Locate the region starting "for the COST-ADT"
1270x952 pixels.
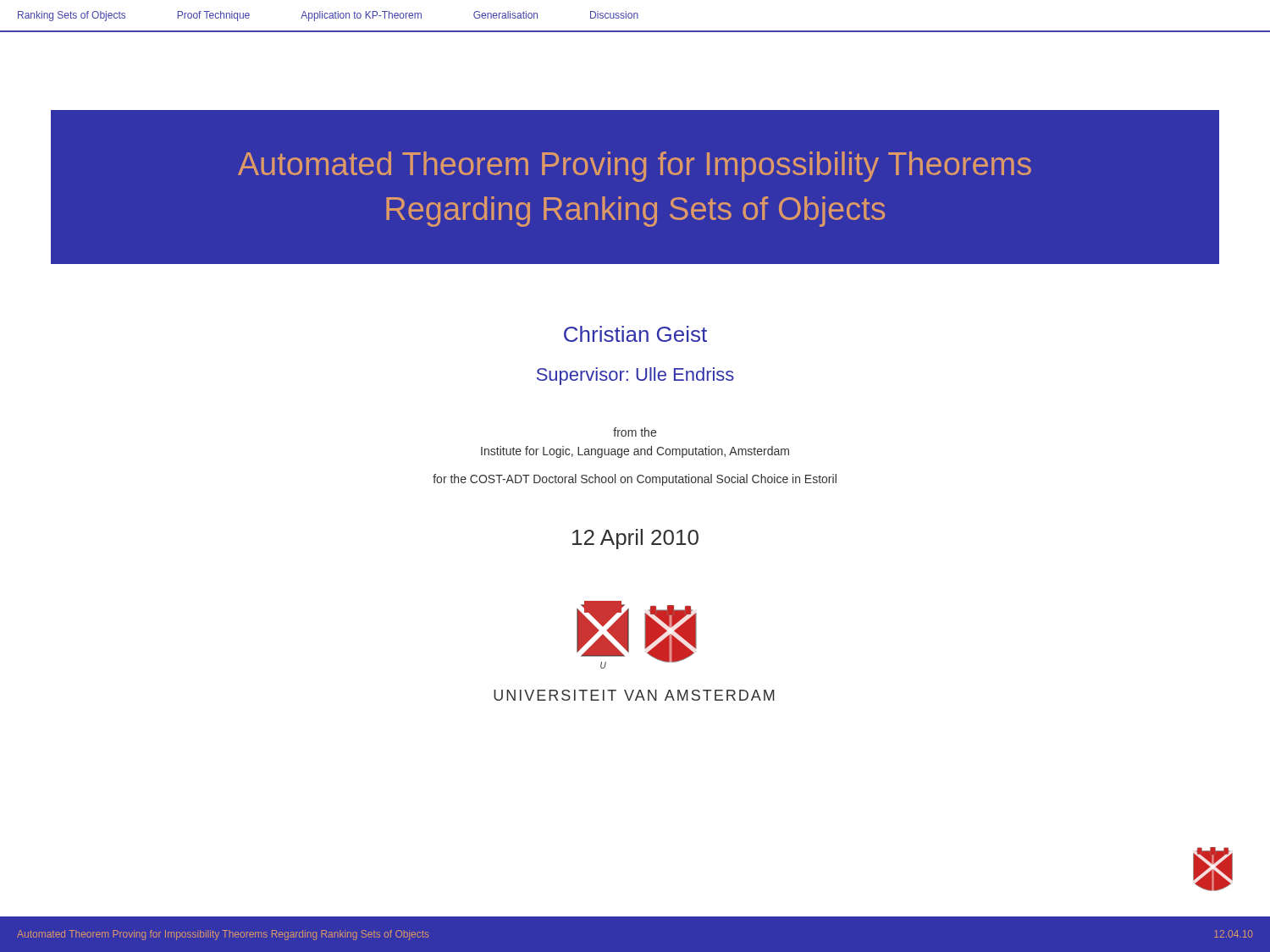pos(635,479)
